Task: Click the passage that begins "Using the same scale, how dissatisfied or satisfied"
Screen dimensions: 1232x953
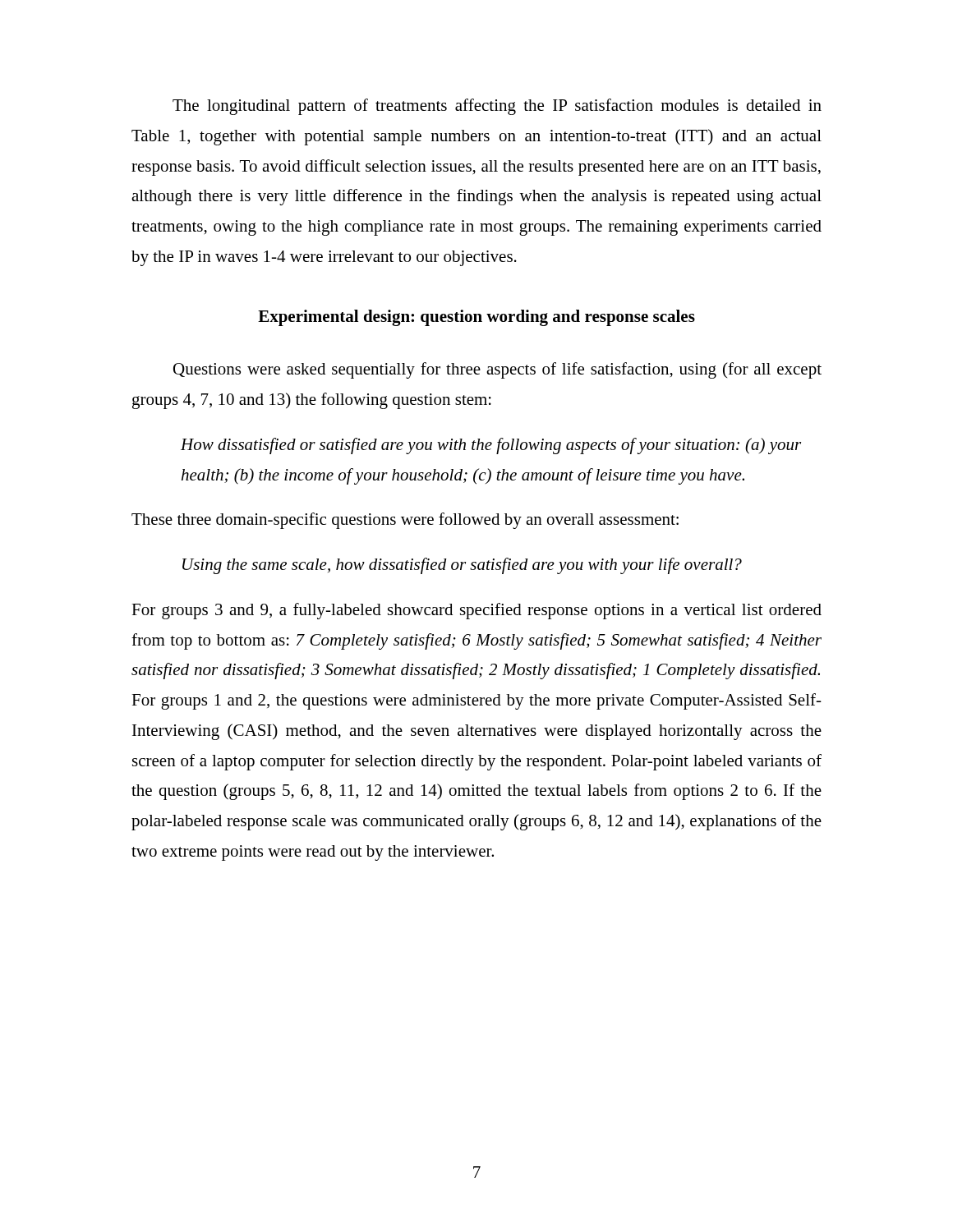Action: 493,565
